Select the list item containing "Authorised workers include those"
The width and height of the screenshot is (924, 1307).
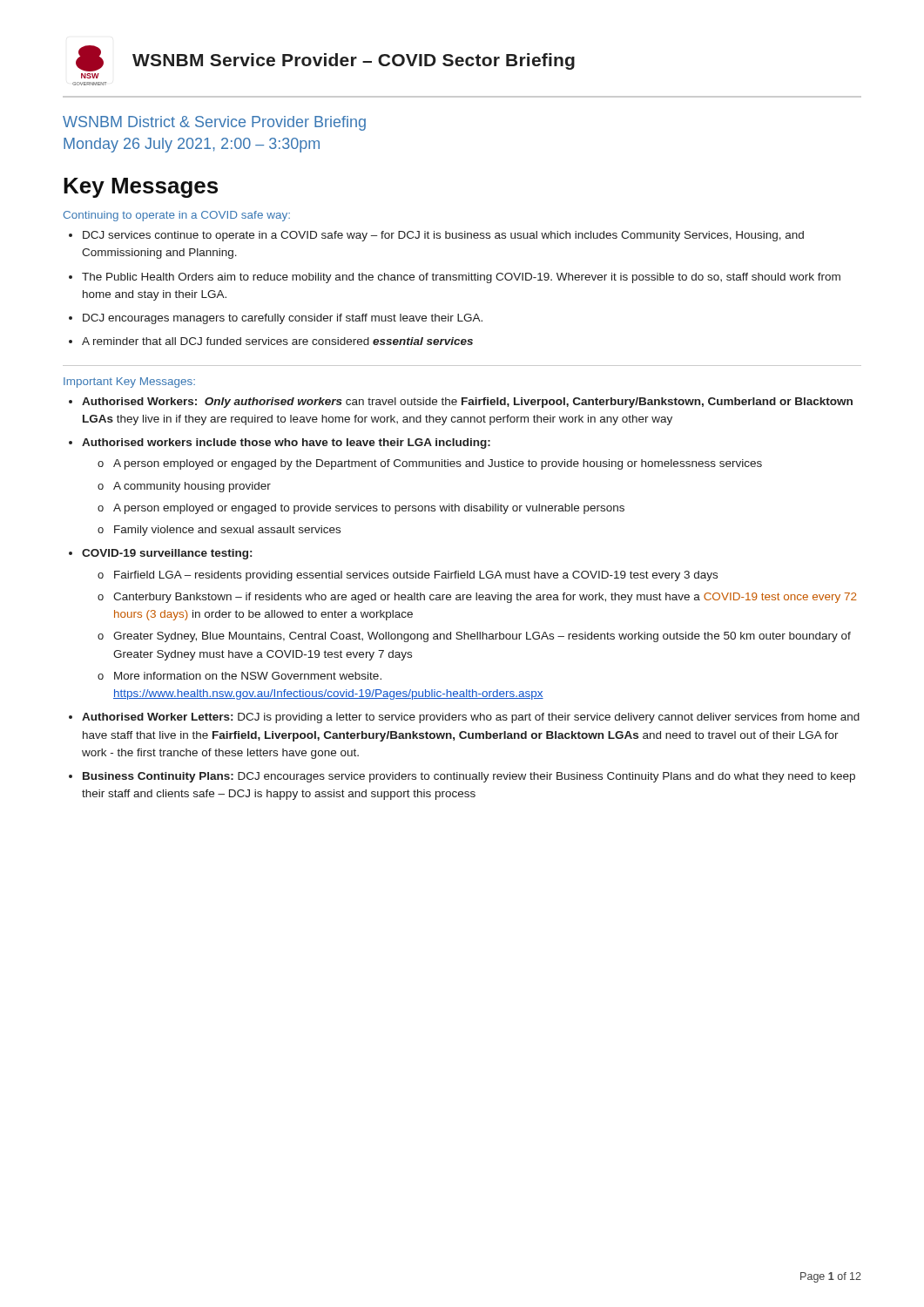tap(286, 444)
